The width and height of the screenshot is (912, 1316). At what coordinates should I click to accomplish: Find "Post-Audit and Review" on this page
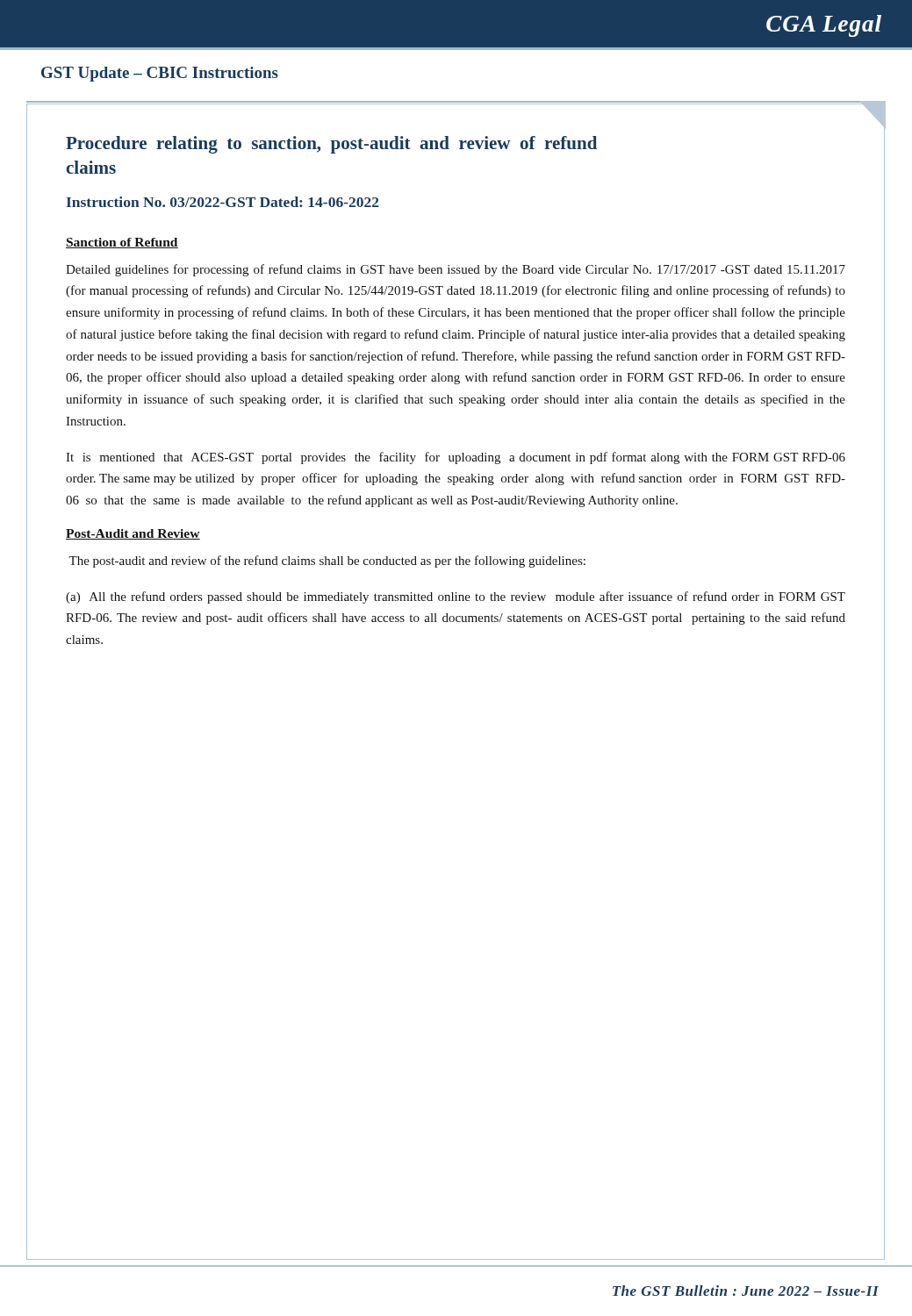(133, 533)
